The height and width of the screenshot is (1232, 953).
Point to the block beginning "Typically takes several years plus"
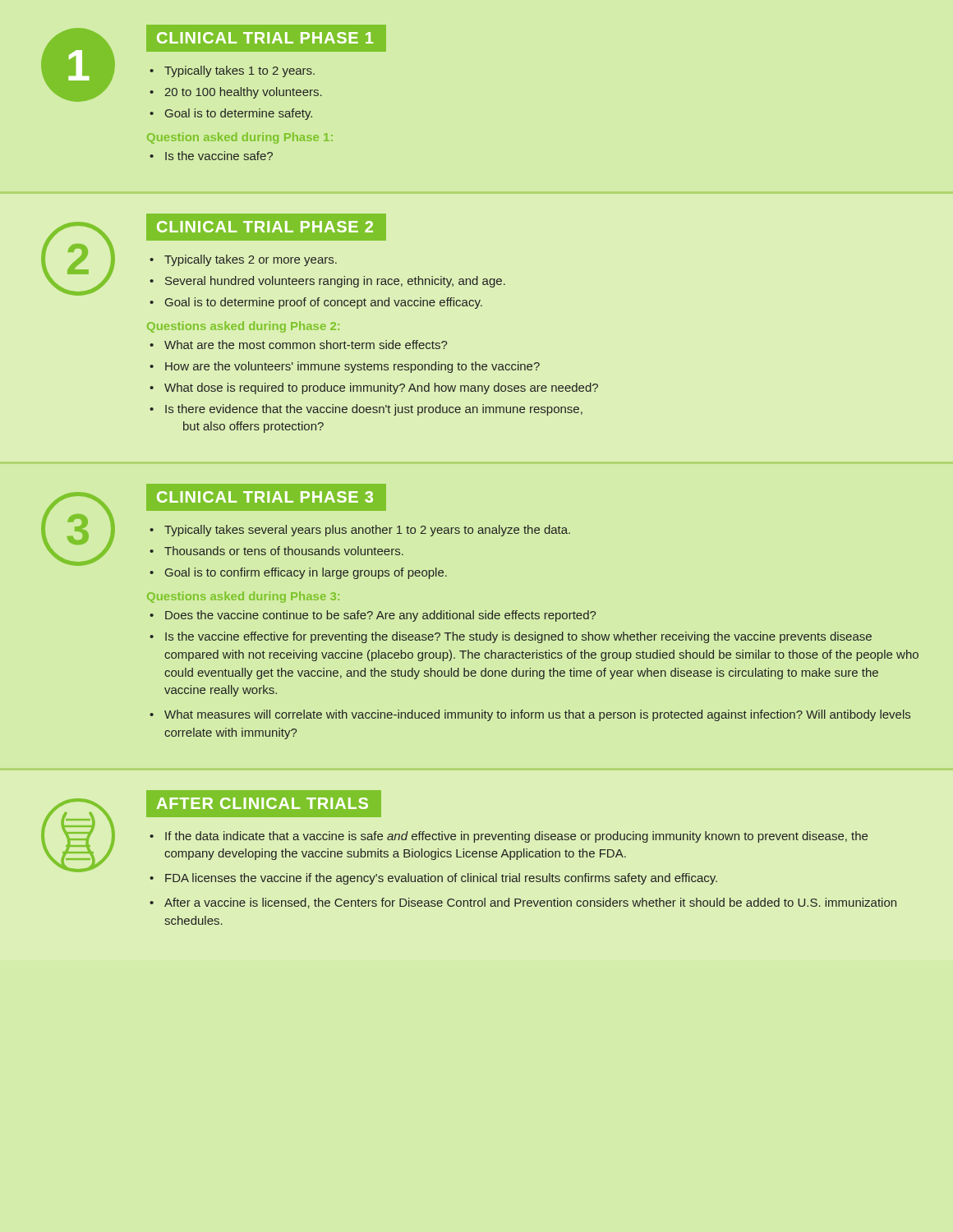368,529
